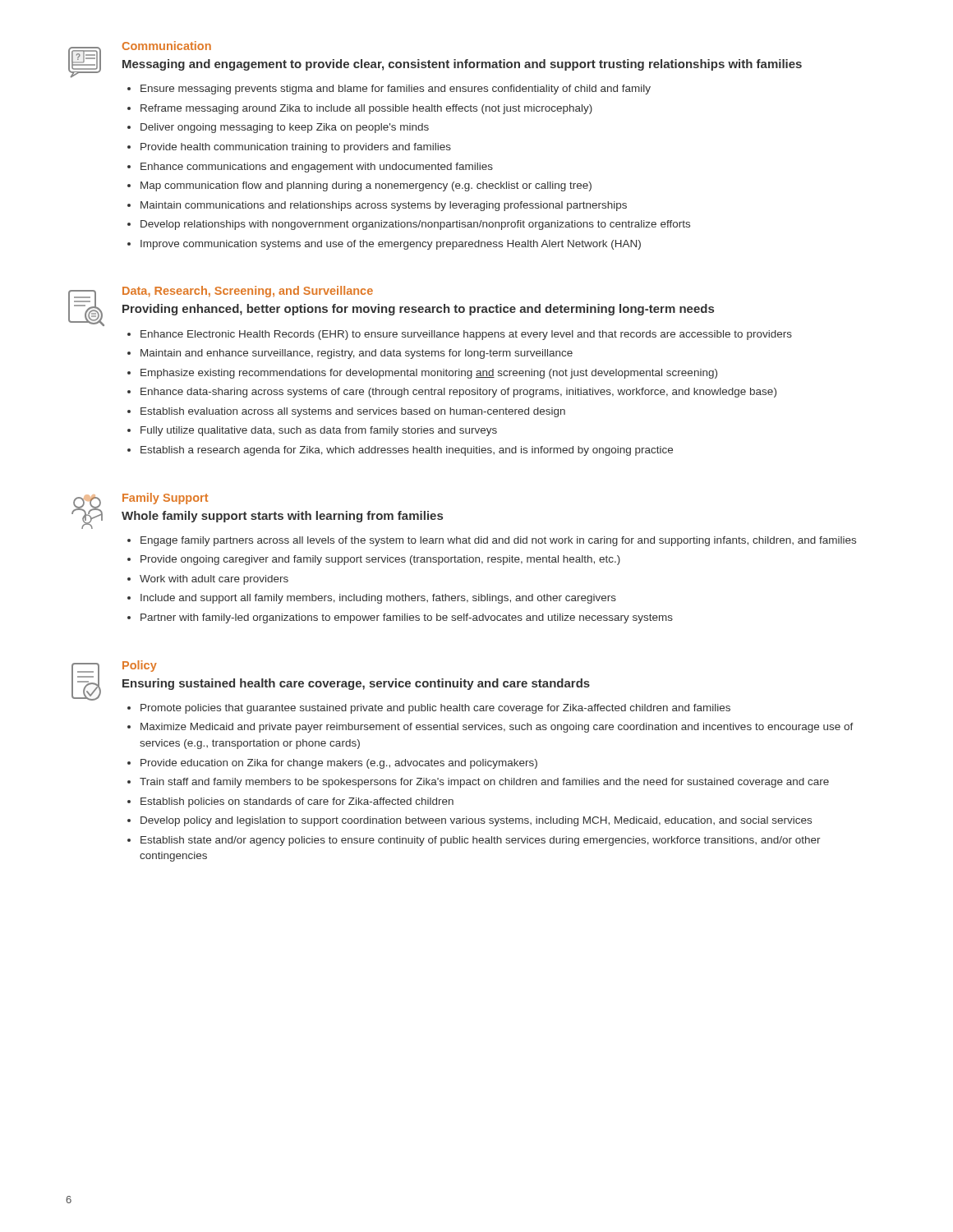The height and width of the screenshot is (1232, 953).
Task: Navigate to the passage starting "Train staff and family members to be spokespersons"
Action: click(x=484, y=782)
